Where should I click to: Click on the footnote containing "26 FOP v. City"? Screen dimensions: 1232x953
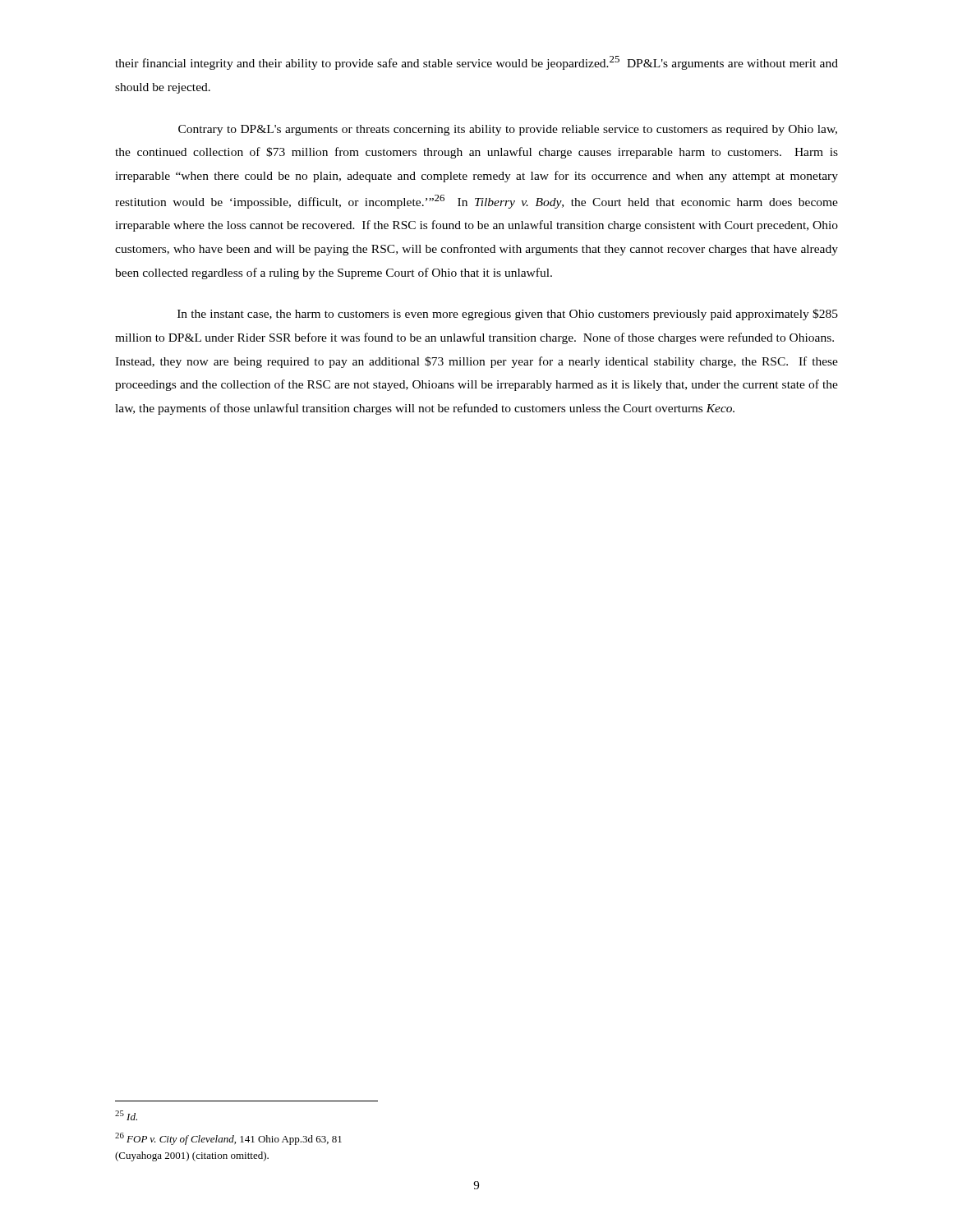(x=229, y=1145)
